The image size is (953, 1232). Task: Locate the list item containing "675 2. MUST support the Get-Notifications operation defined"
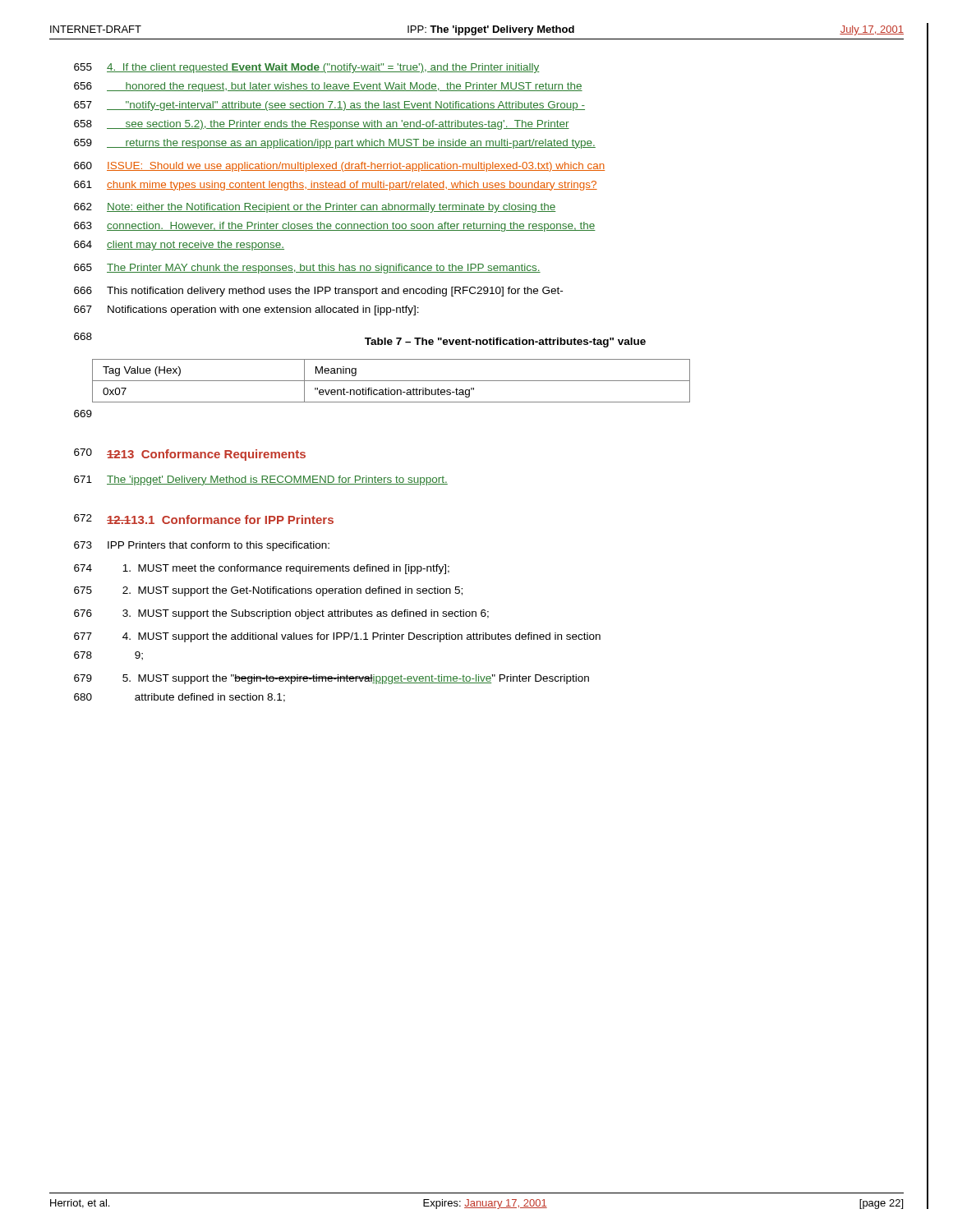point(268,591)
